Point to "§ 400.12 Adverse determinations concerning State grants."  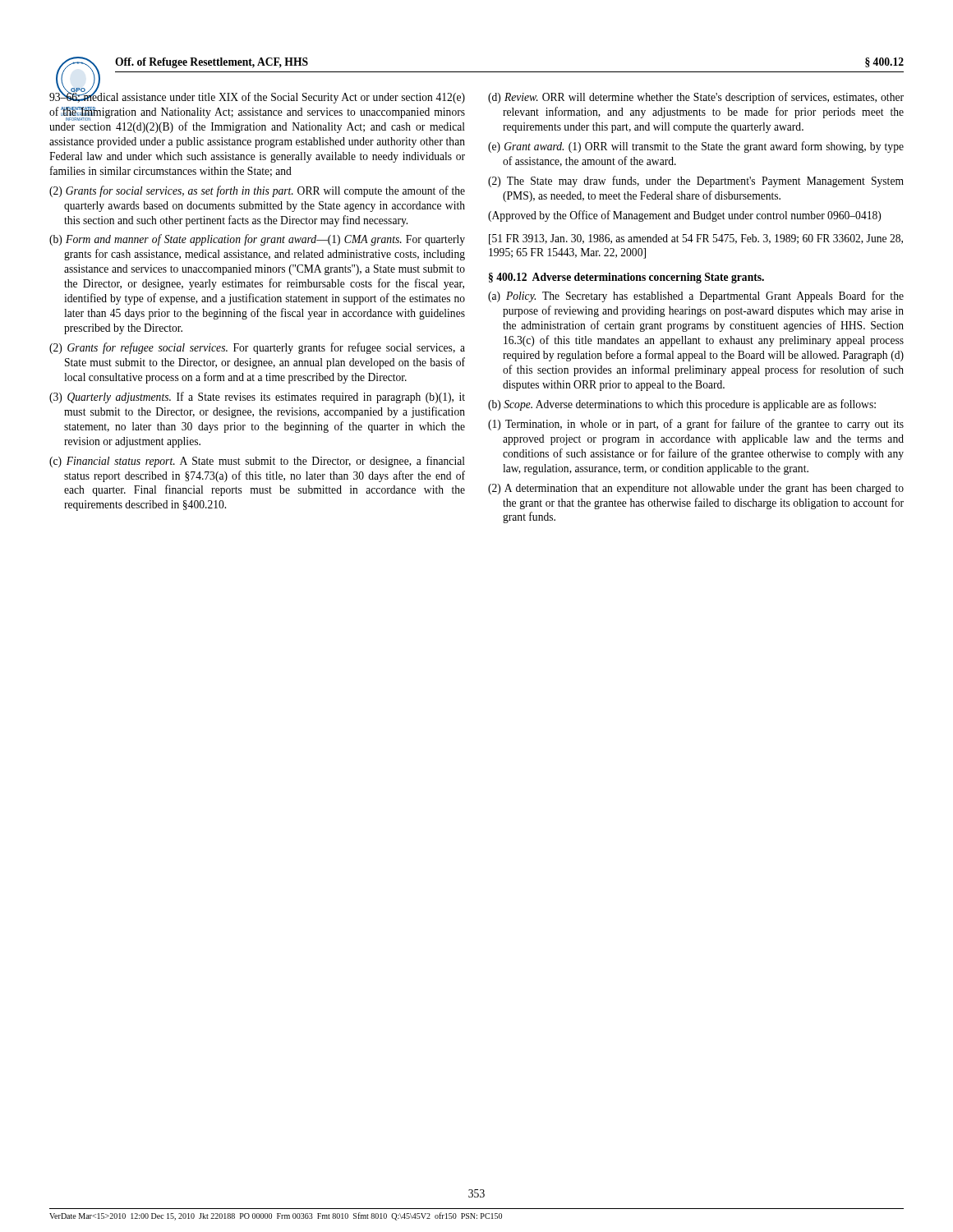pyautogui.click(x=696, y=278)
